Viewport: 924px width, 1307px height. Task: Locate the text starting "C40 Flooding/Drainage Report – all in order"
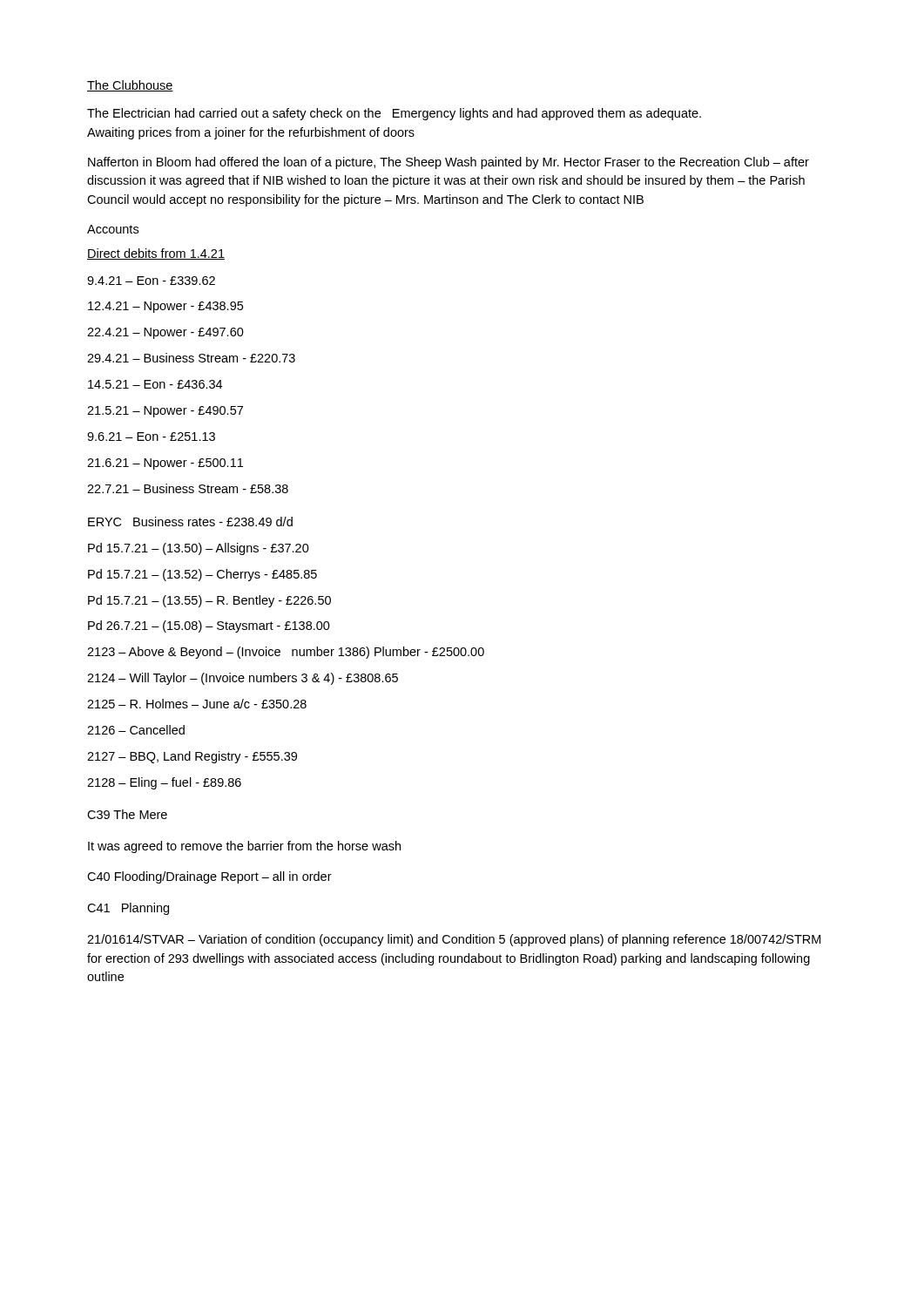209,877
